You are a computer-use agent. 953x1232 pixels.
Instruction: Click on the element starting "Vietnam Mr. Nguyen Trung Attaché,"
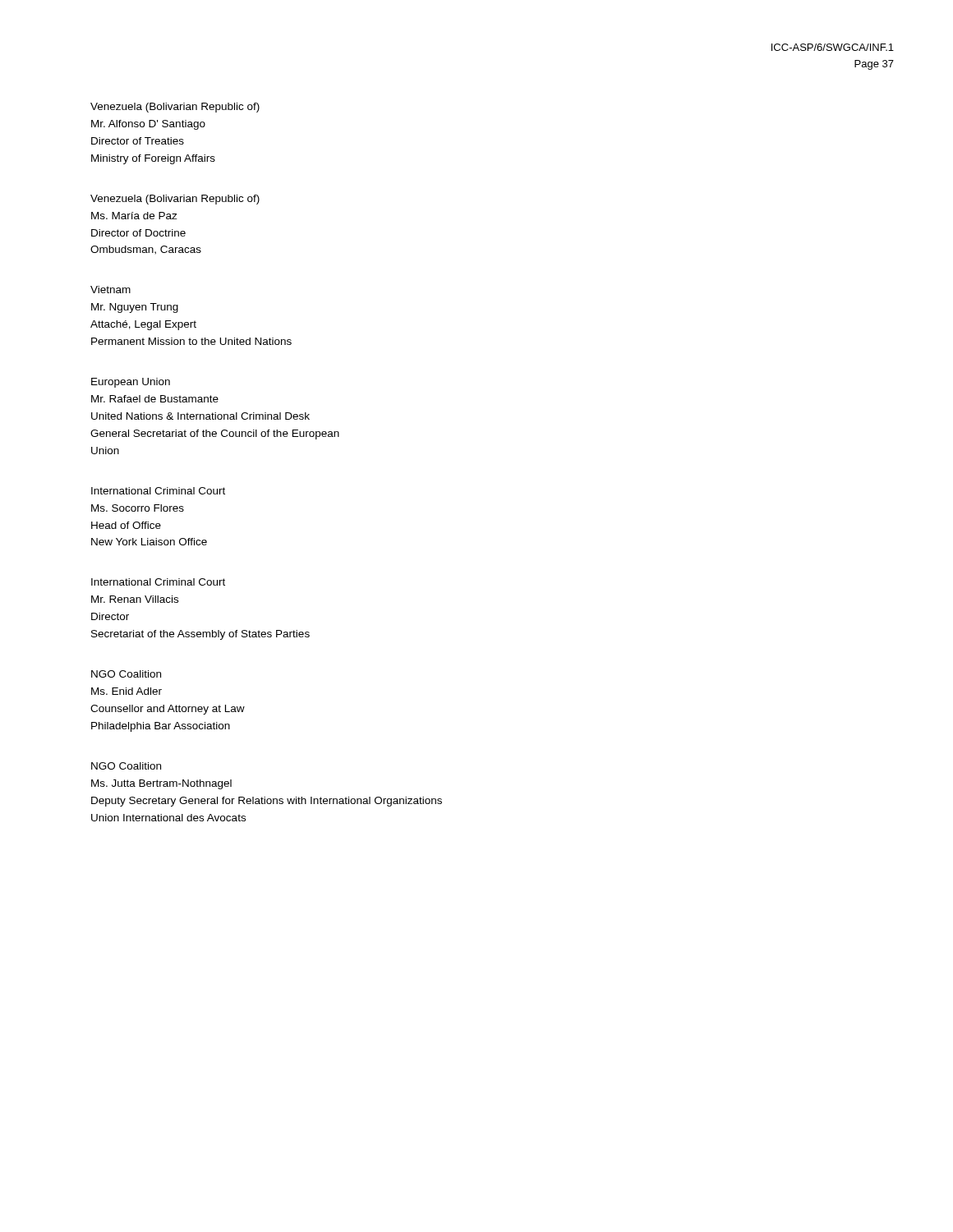pos(191,316)
